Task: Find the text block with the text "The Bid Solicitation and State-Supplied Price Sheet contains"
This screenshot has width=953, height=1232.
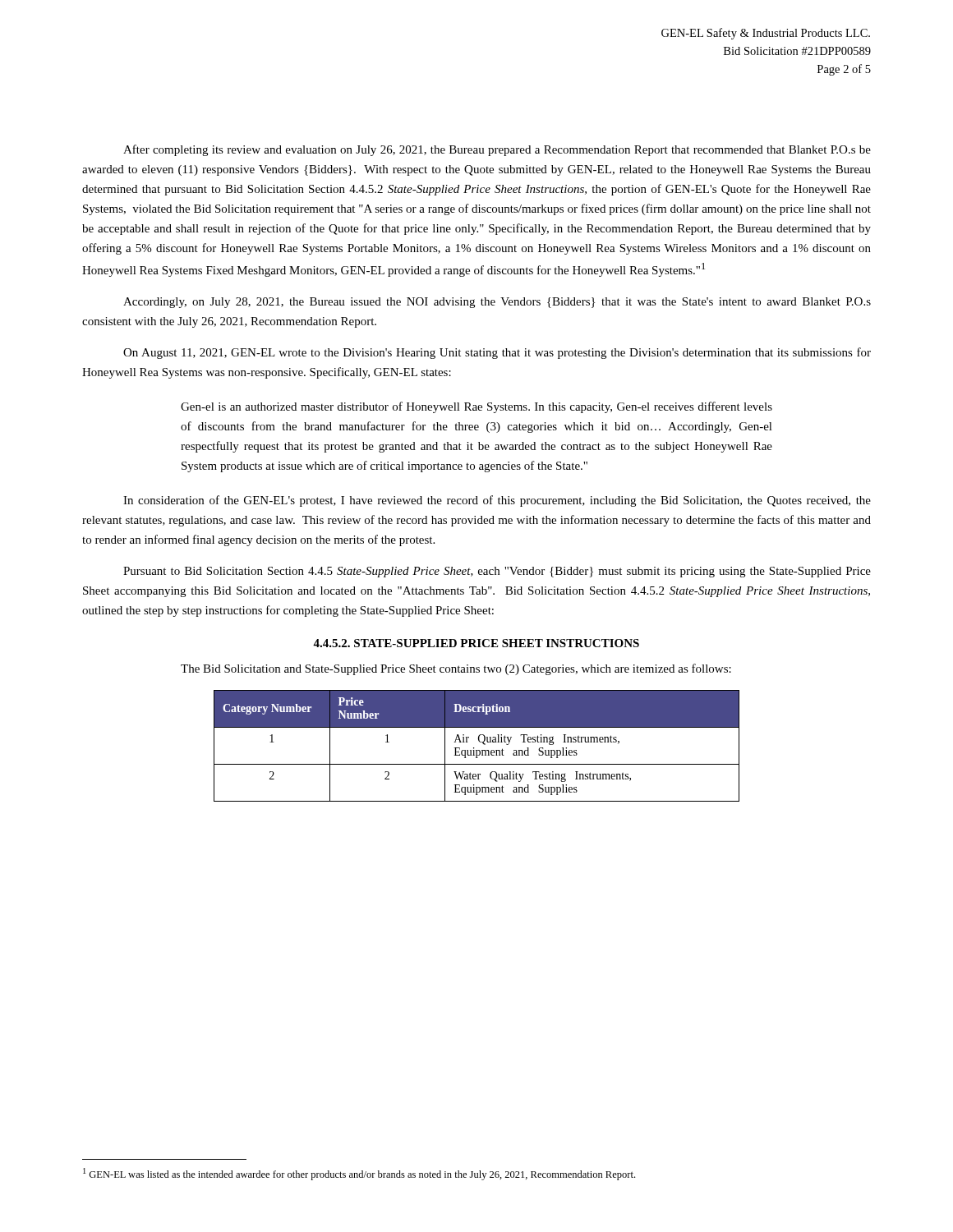Action: pos(456,669)
